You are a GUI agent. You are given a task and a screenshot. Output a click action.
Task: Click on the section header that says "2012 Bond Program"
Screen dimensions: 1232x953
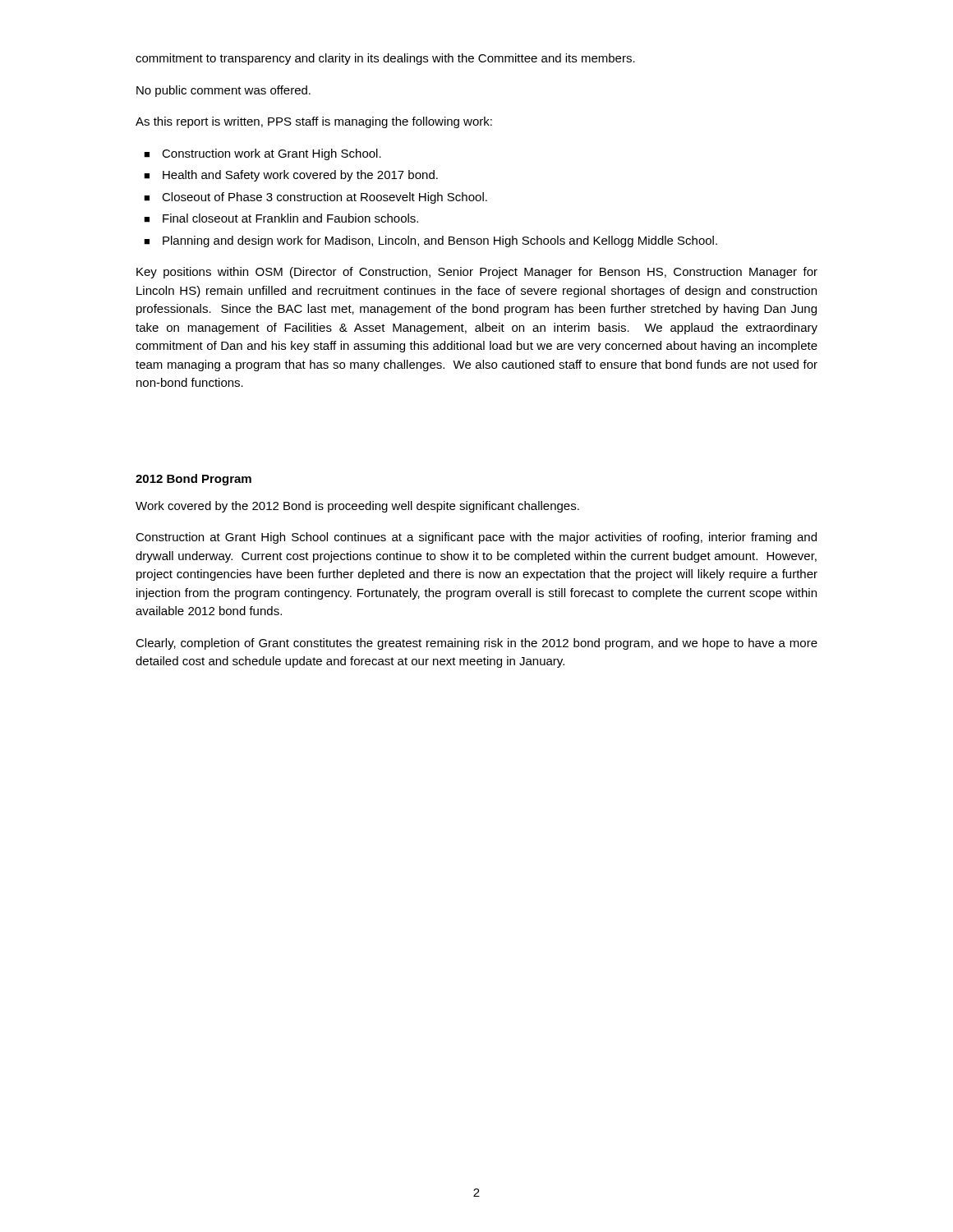[x=194, y=478]
